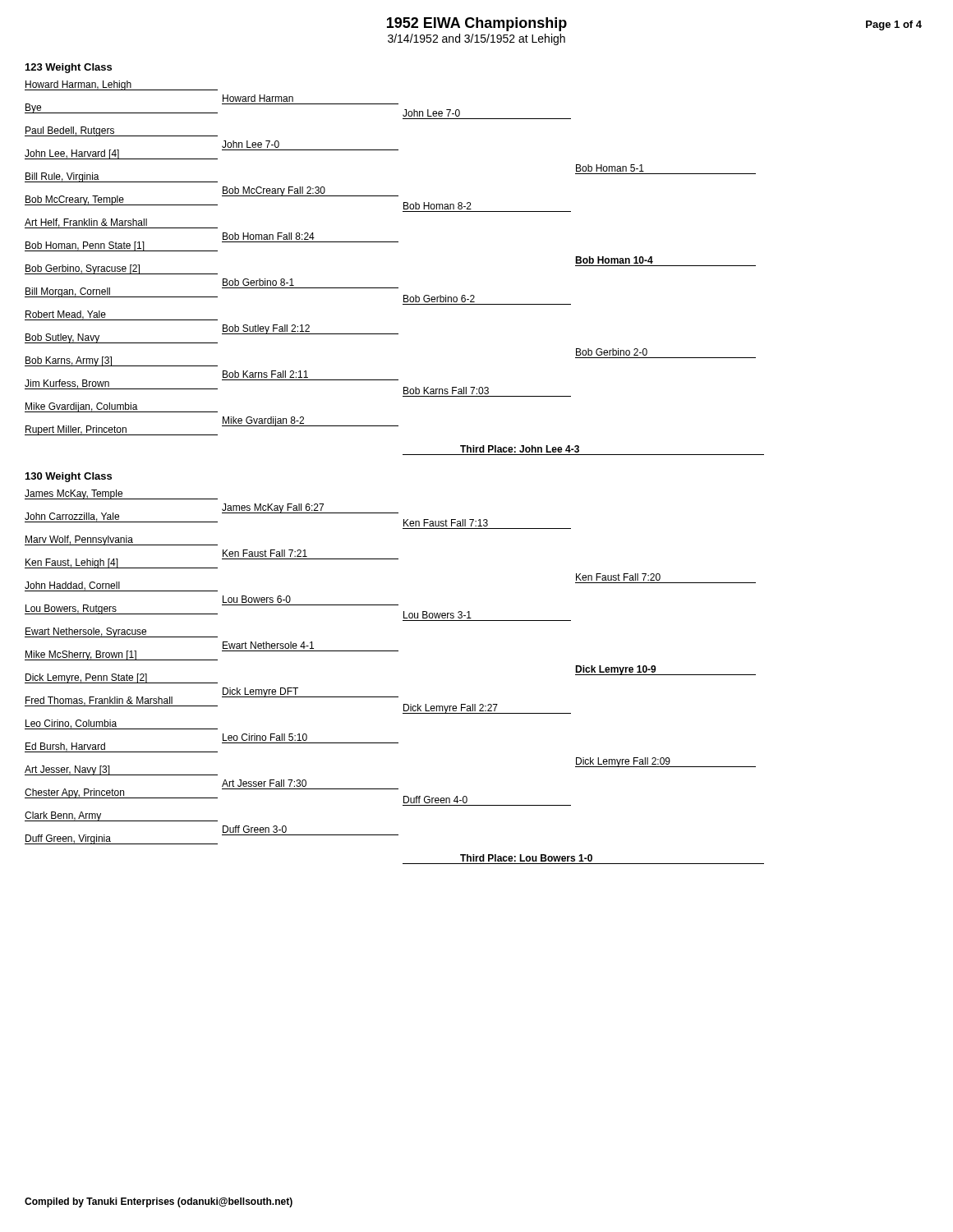Where does it say "James McKay, Temple"?
The image size is (953, 1232).
click(x=74, y=494)
